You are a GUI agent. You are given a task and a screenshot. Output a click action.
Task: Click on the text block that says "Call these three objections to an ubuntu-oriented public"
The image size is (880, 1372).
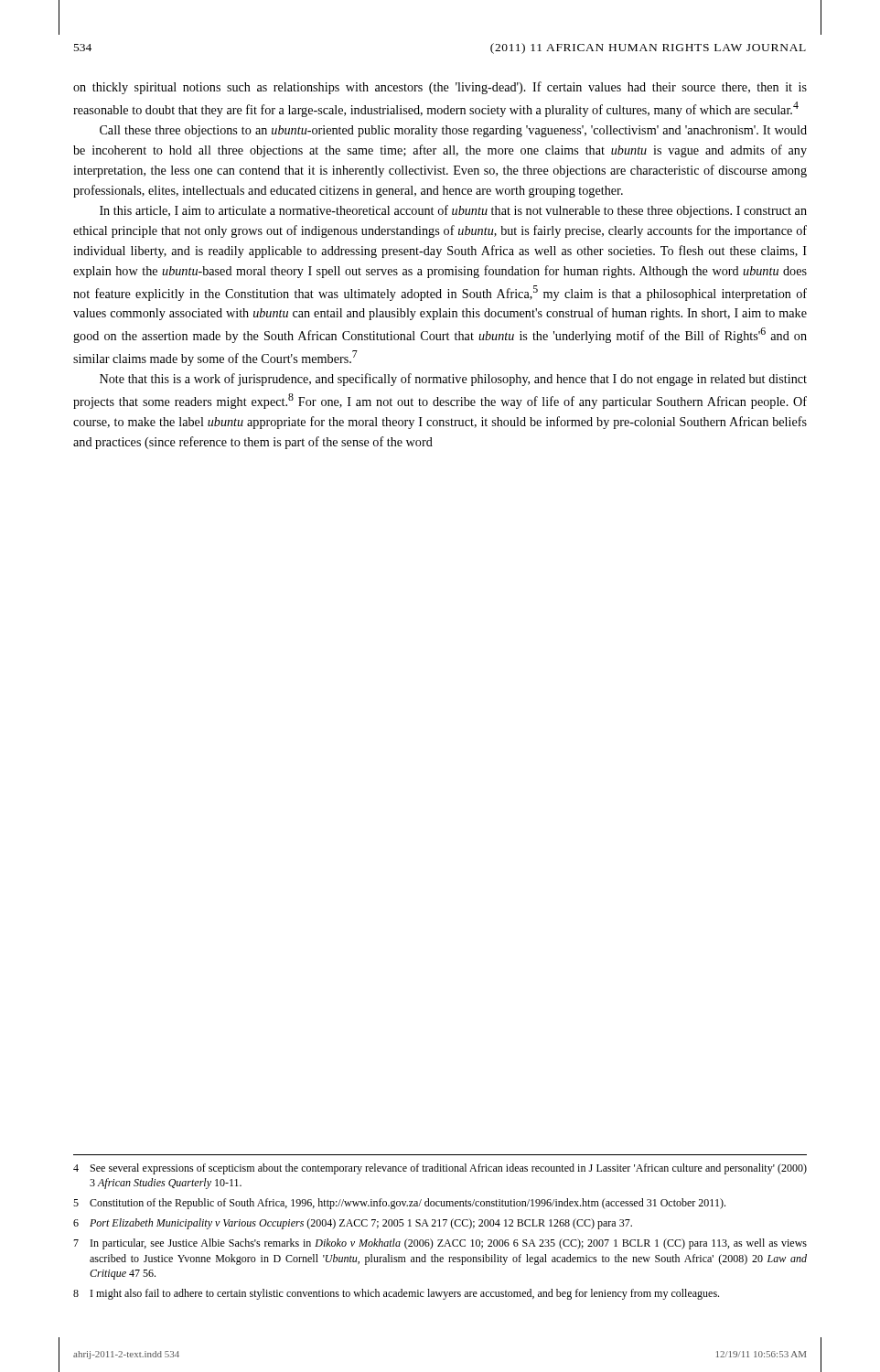440,160
